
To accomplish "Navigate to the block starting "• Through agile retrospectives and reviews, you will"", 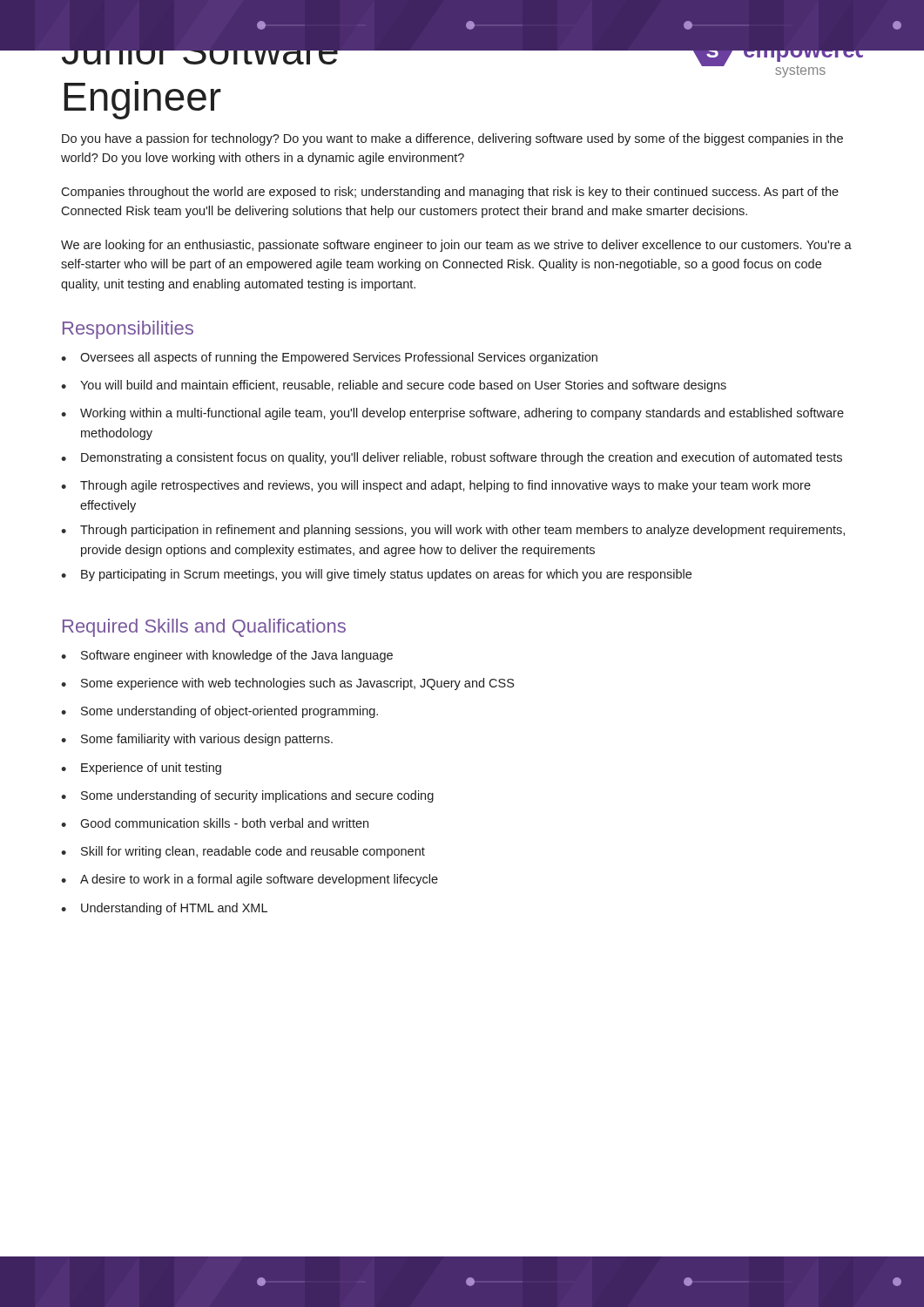I will point(462,495).
